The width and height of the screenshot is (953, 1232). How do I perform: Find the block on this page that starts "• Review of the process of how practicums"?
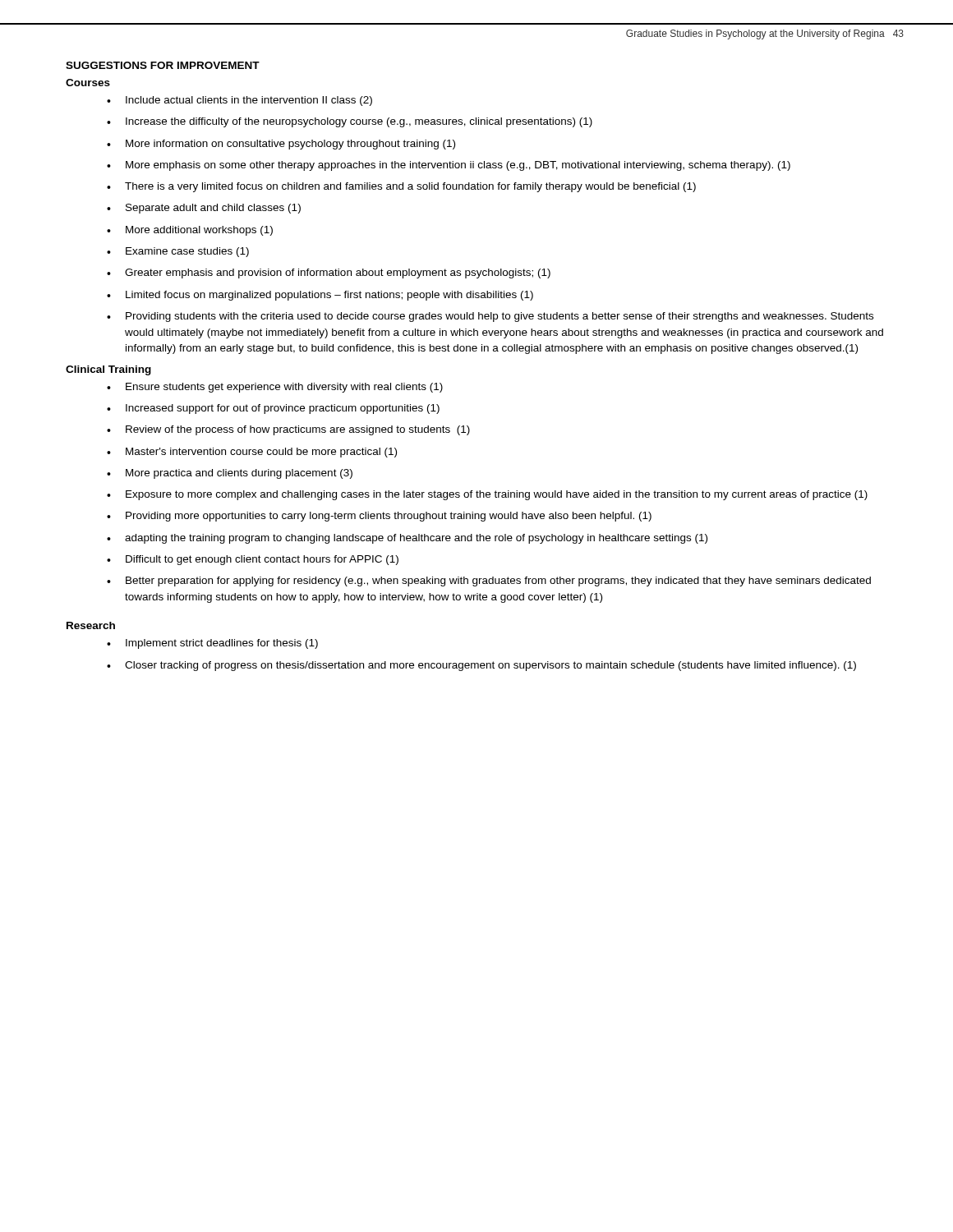point(288,430)
